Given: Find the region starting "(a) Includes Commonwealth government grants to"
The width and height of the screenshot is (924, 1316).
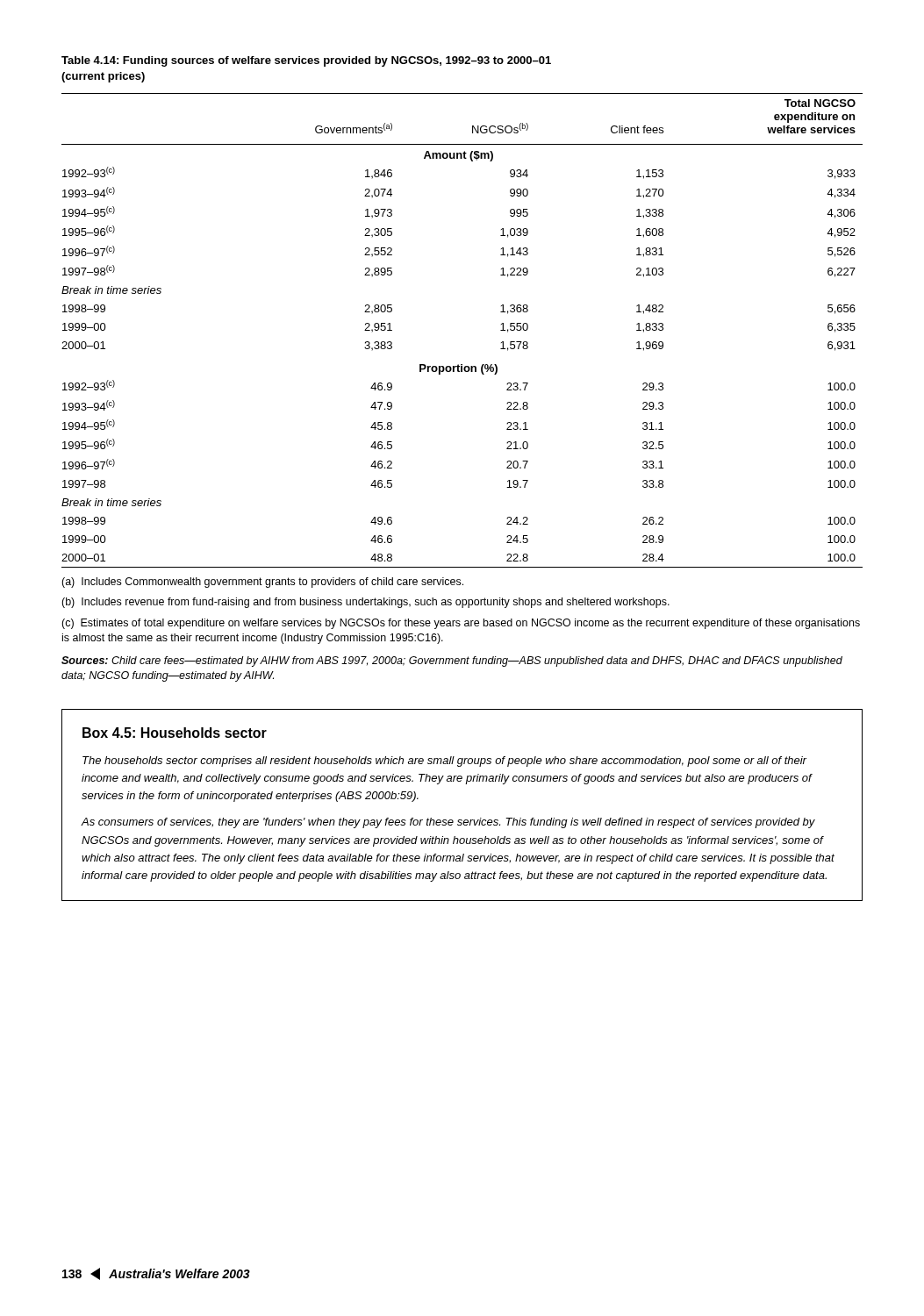Looking at the screenshot, I should (x=263, y=582).
